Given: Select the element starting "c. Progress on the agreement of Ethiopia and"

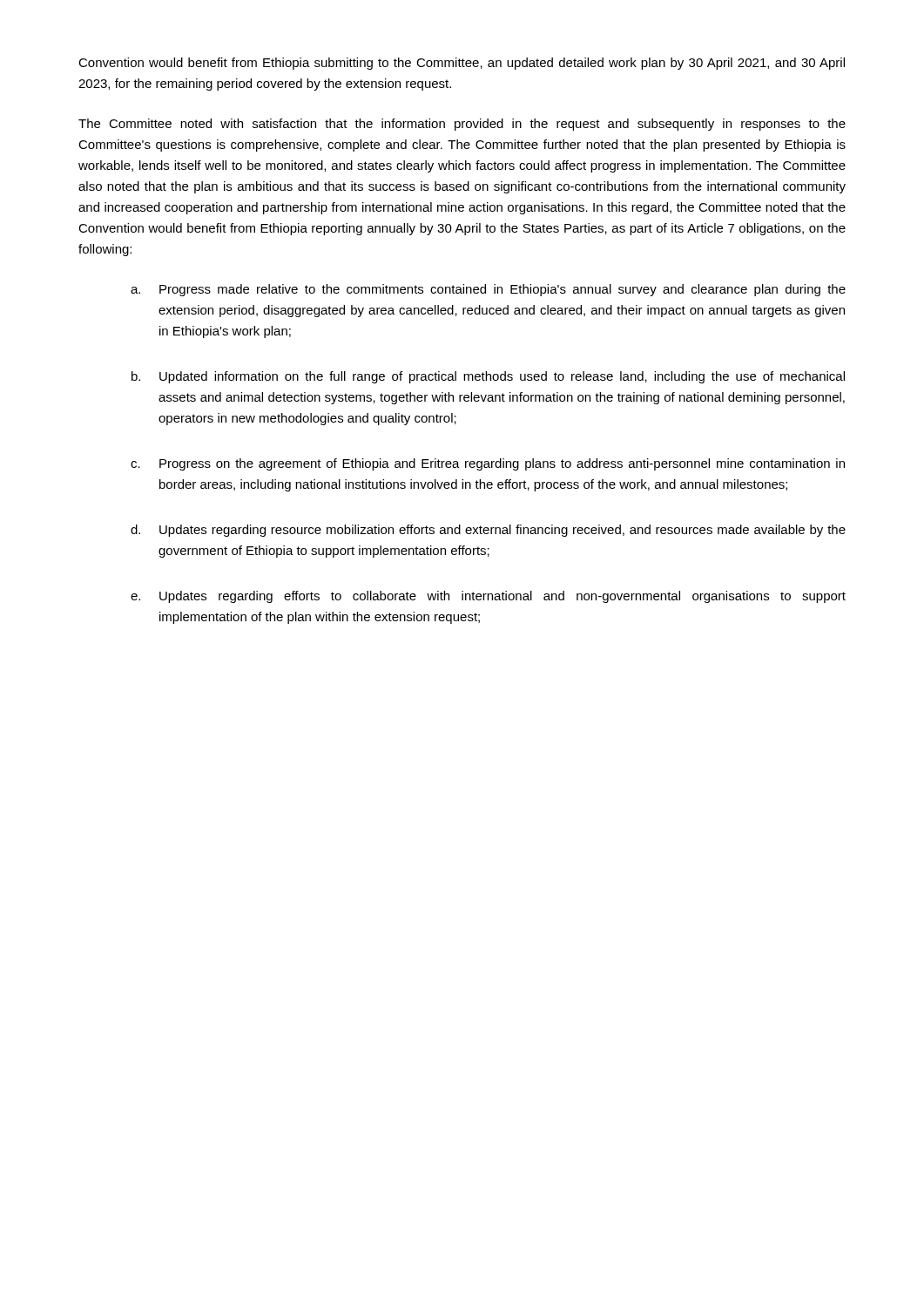Looking at the screenshot, I should click(488, 474).
